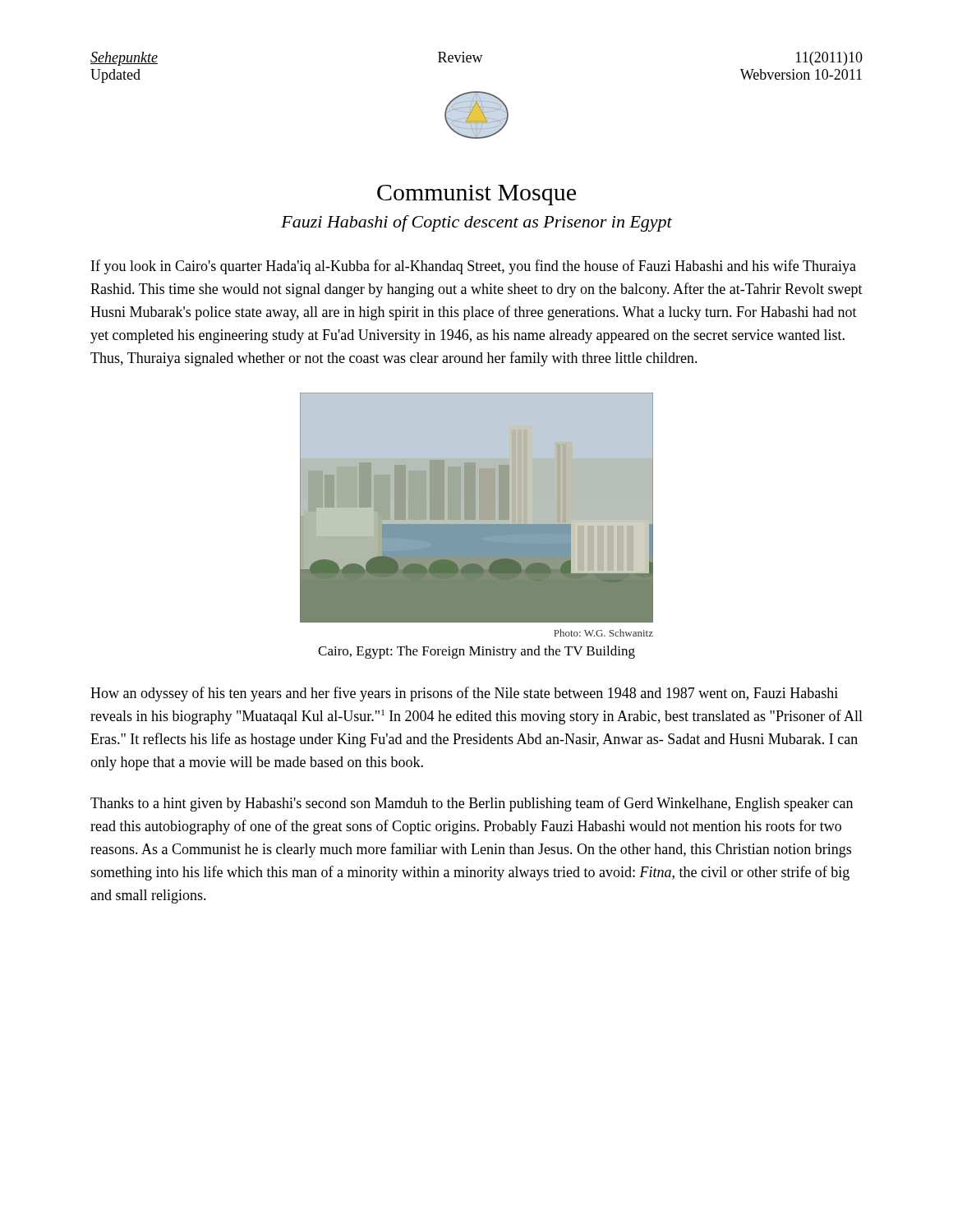Viewport: 953px width, 1232px height.
Task: Point to the caption beginning "Cairo, Egypt: The Foreign Ministry and the TV"
Action: pyautogui.click(x=476, y=651)
